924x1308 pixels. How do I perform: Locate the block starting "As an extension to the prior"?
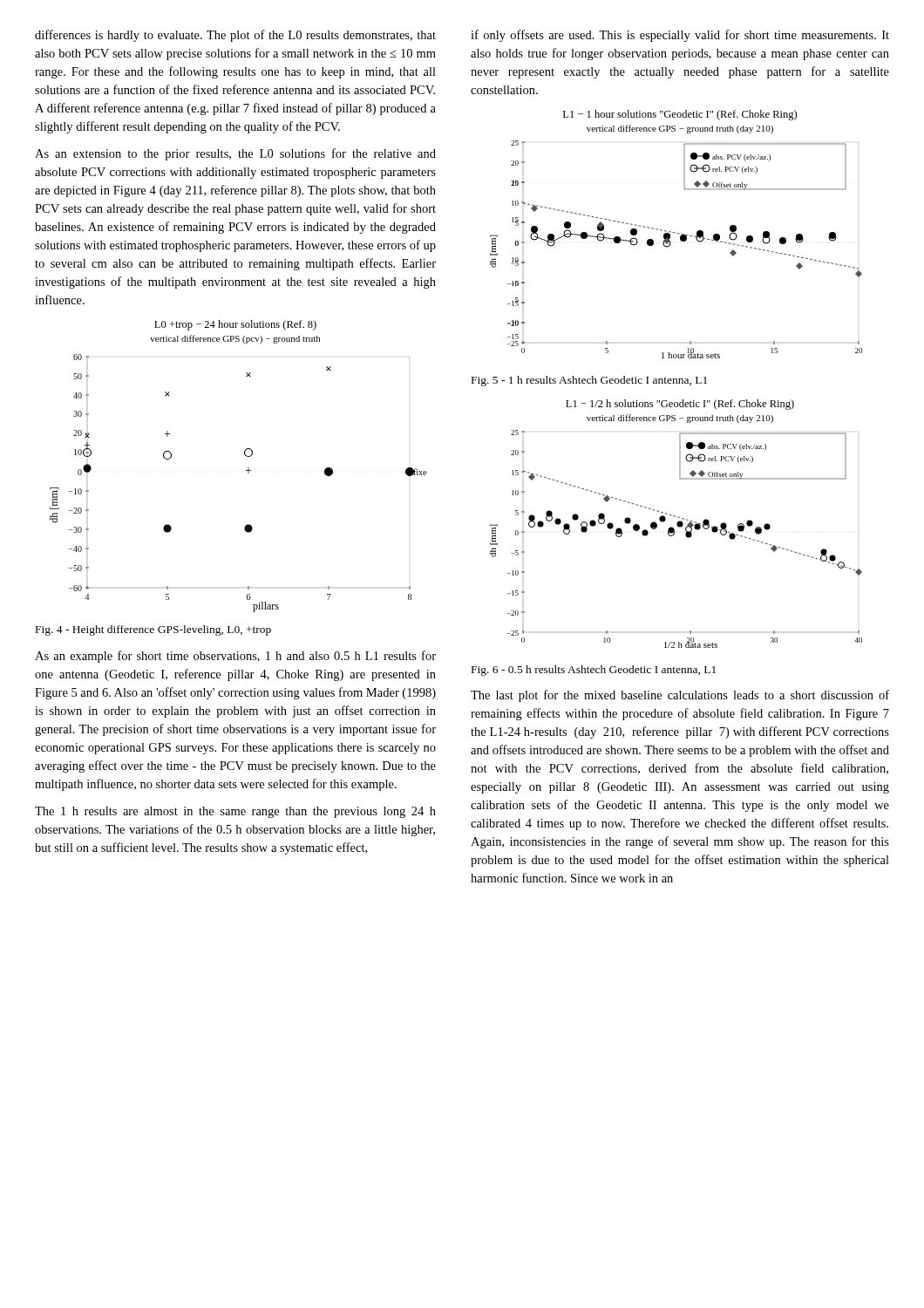click(235, 227)
